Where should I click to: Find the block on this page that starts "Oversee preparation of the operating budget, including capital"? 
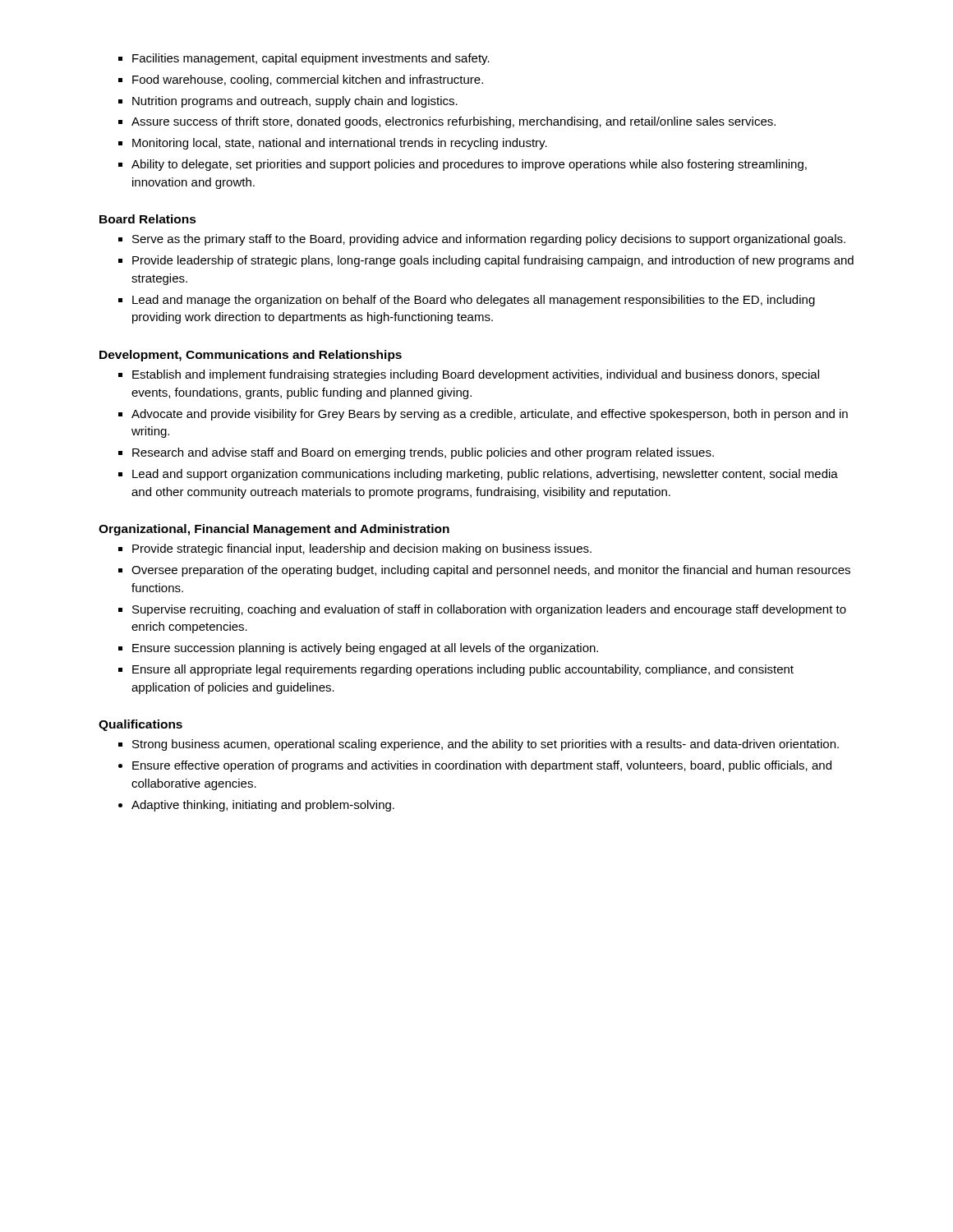(x=493, y=579)
